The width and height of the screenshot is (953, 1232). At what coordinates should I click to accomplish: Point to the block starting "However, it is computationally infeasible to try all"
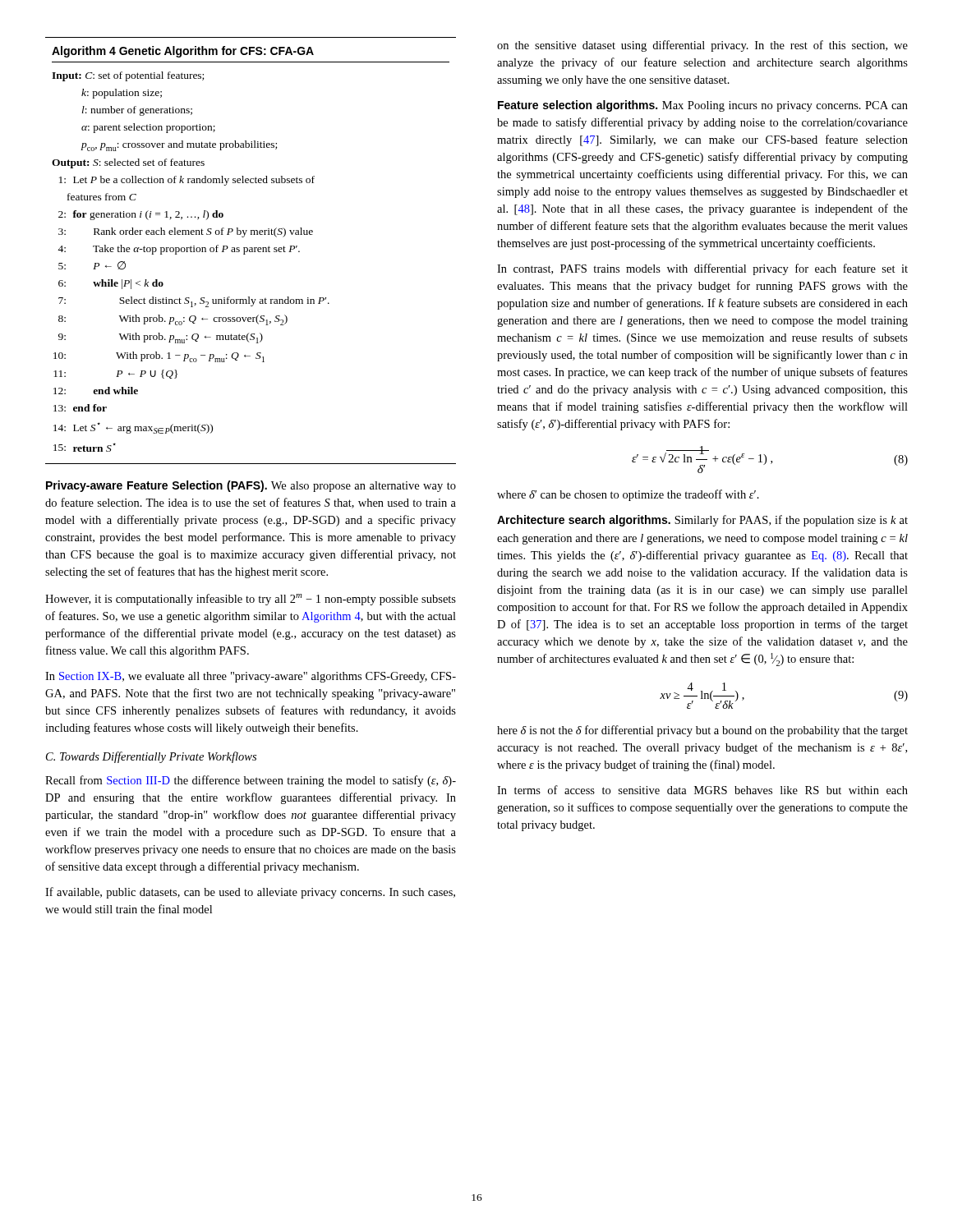pos(251,624)
